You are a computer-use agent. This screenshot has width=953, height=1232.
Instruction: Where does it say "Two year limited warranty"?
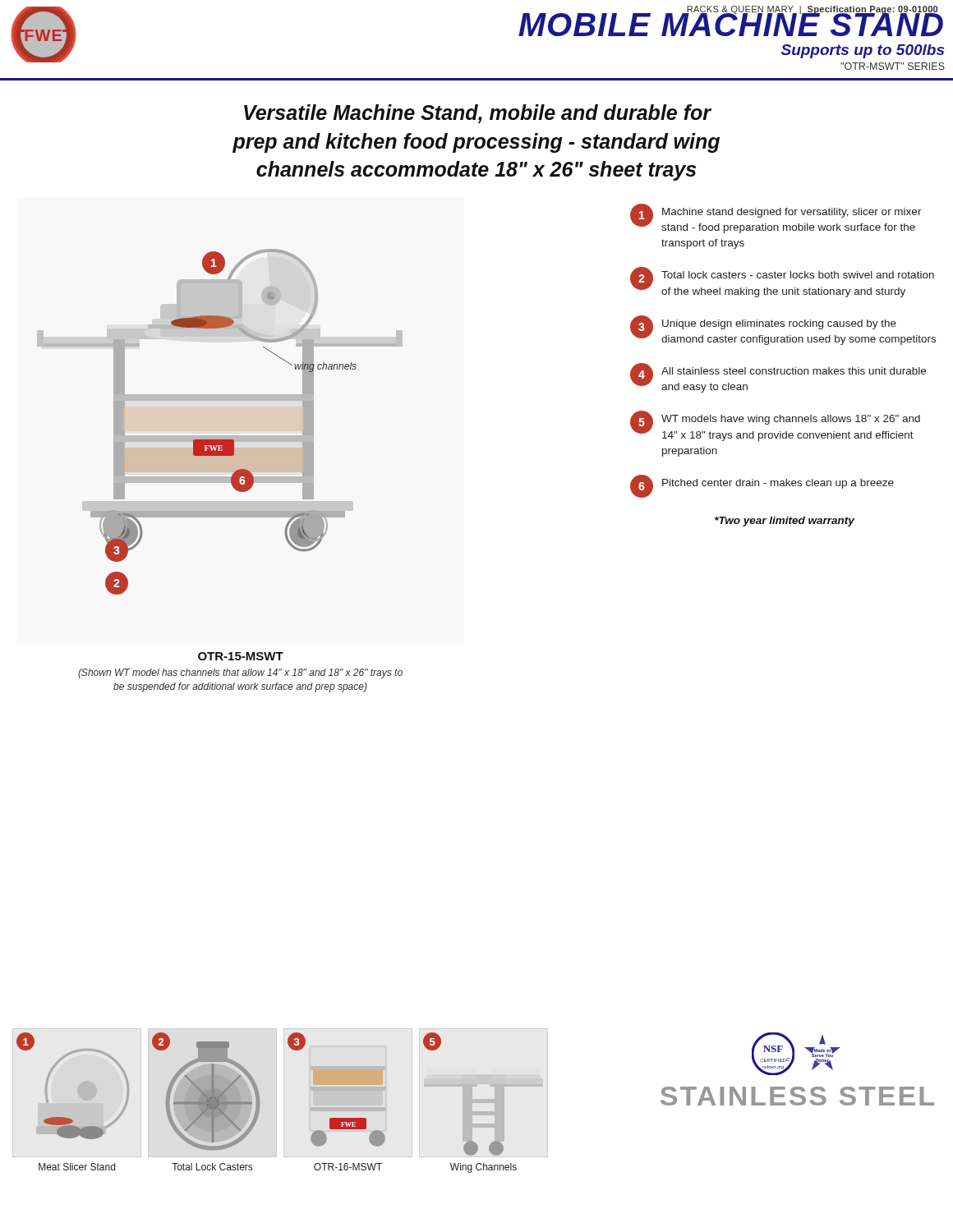point(784,520)
